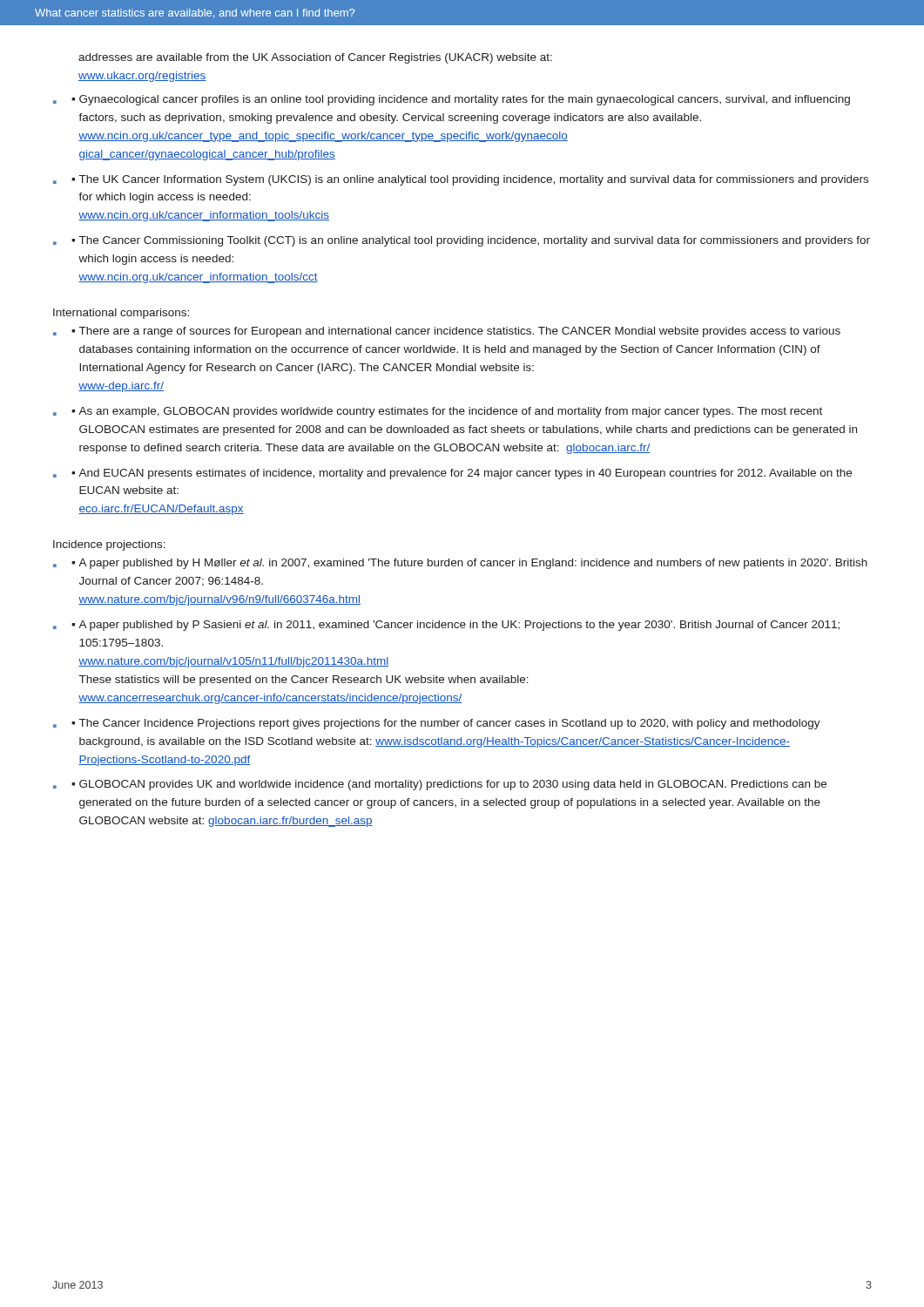The image size is (924, 1307).
Task: Select the text block starting "▪ The UK Cancer Information System (UKCIS)"
Action: [x=470, y=180]
